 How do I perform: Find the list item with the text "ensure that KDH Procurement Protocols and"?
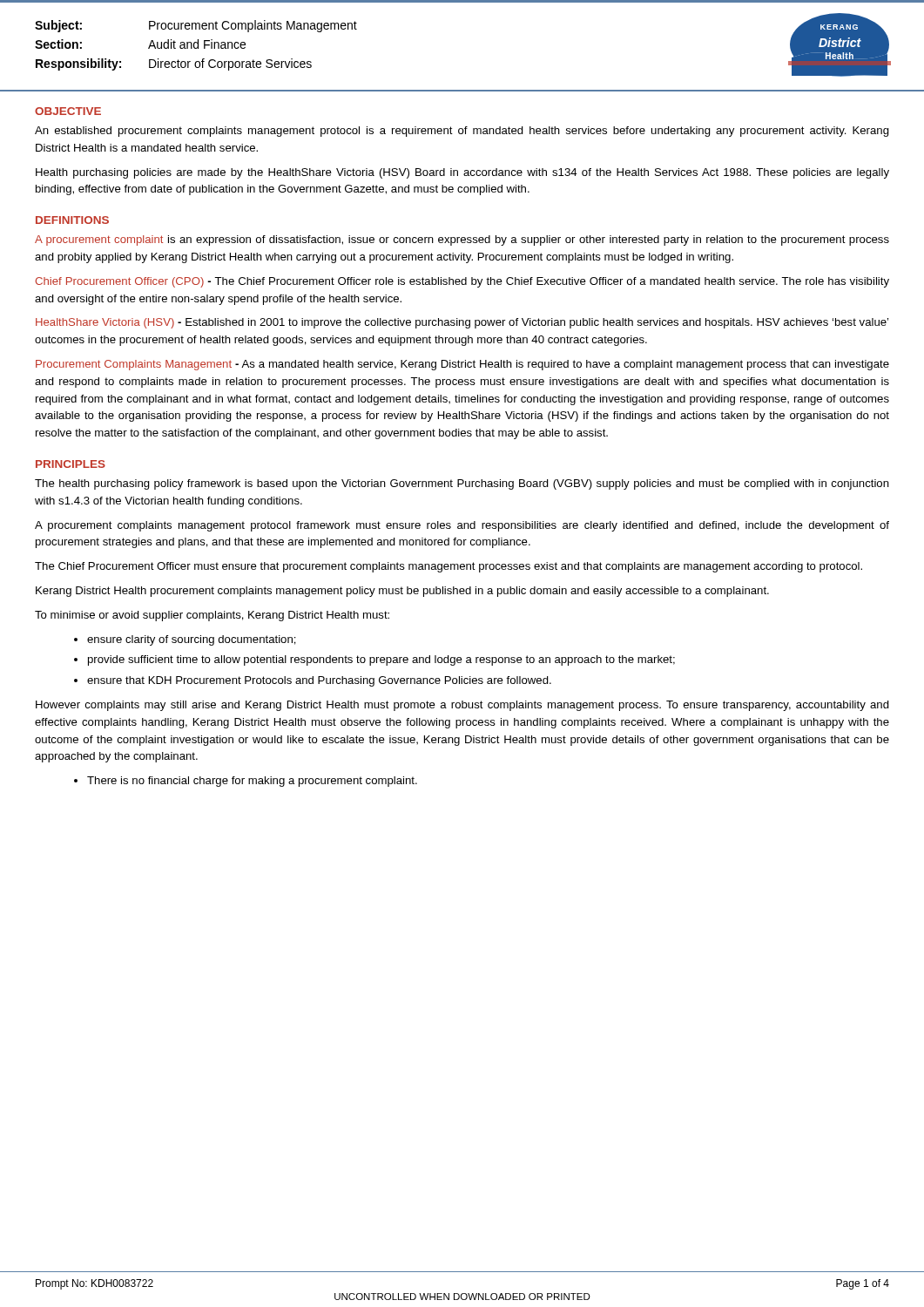pyautogui.click(x=319, y=680)
